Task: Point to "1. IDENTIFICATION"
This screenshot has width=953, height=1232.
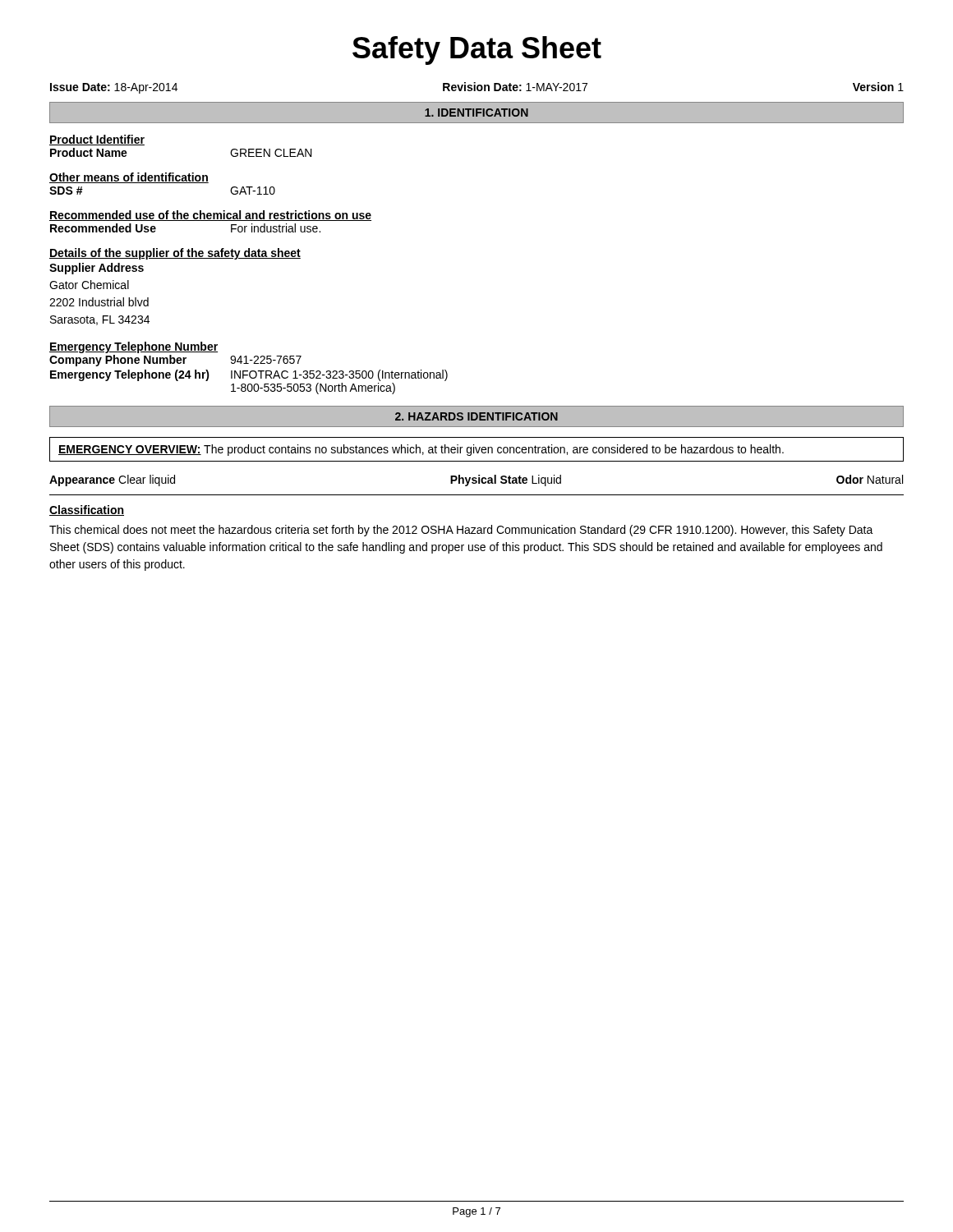Action: [x=476, y=113]
